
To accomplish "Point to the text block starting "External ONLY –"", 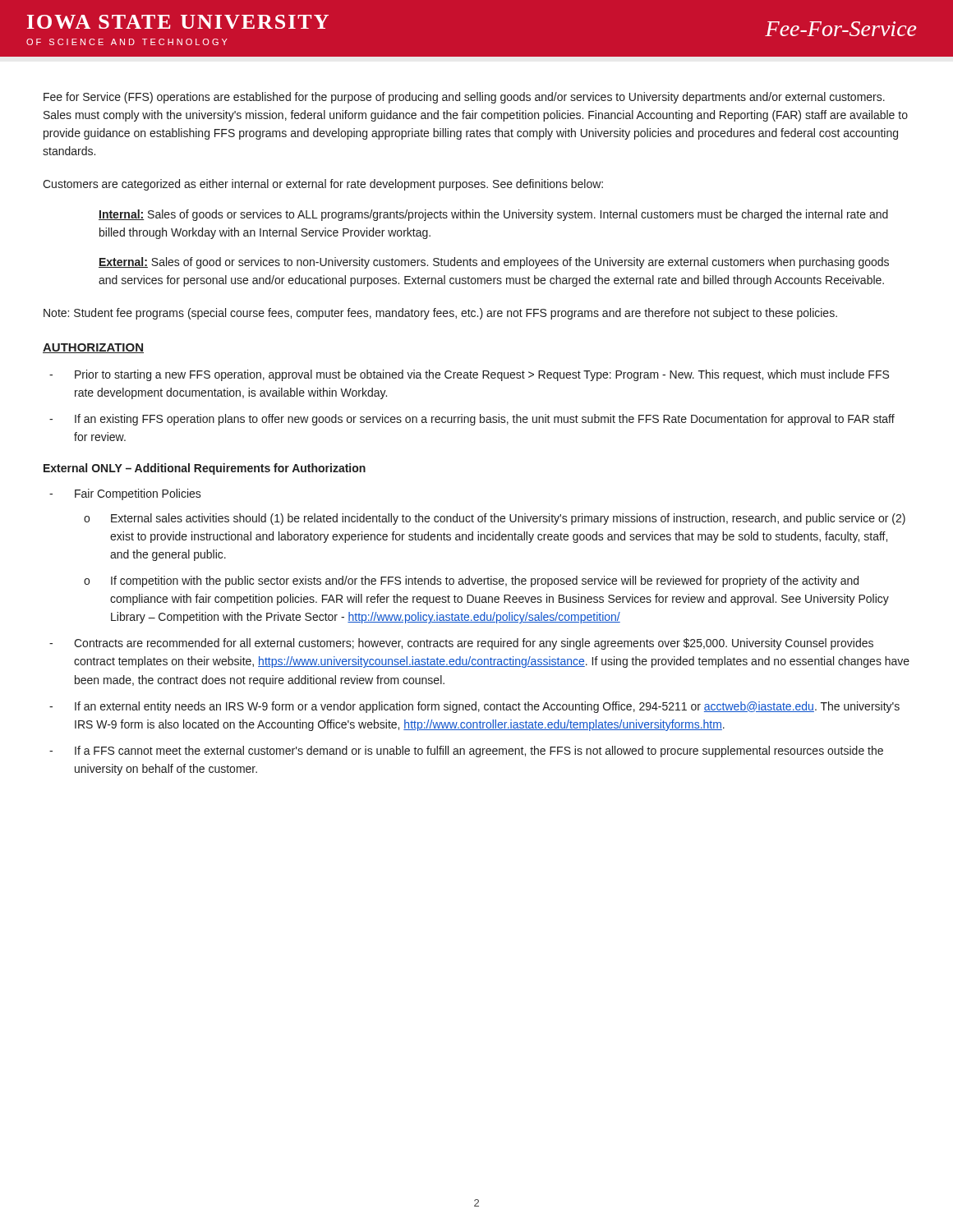I will (x=204, y=468).
